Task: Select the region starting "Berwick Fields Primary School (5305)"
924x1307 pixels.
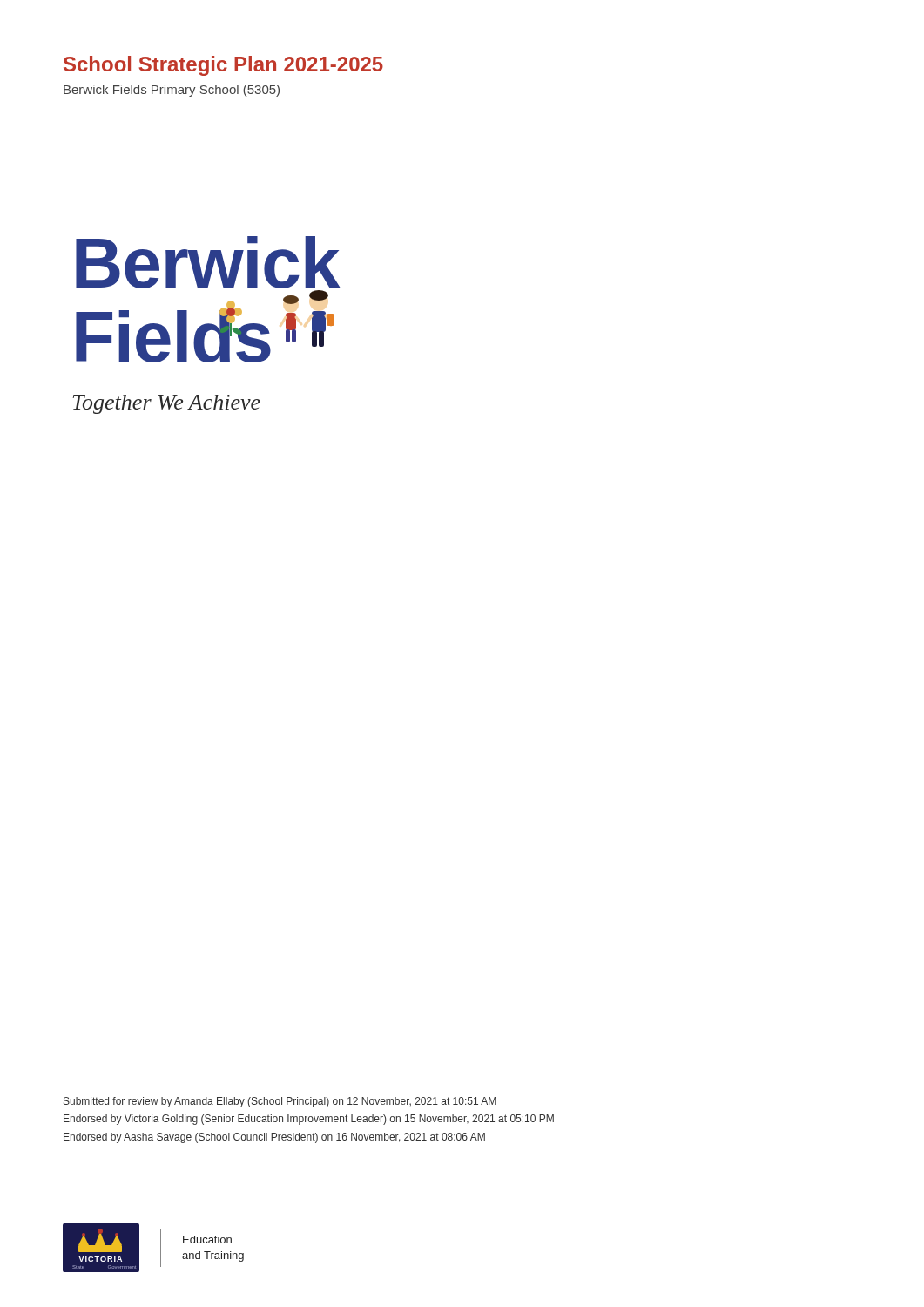Action: click(172, 89)
